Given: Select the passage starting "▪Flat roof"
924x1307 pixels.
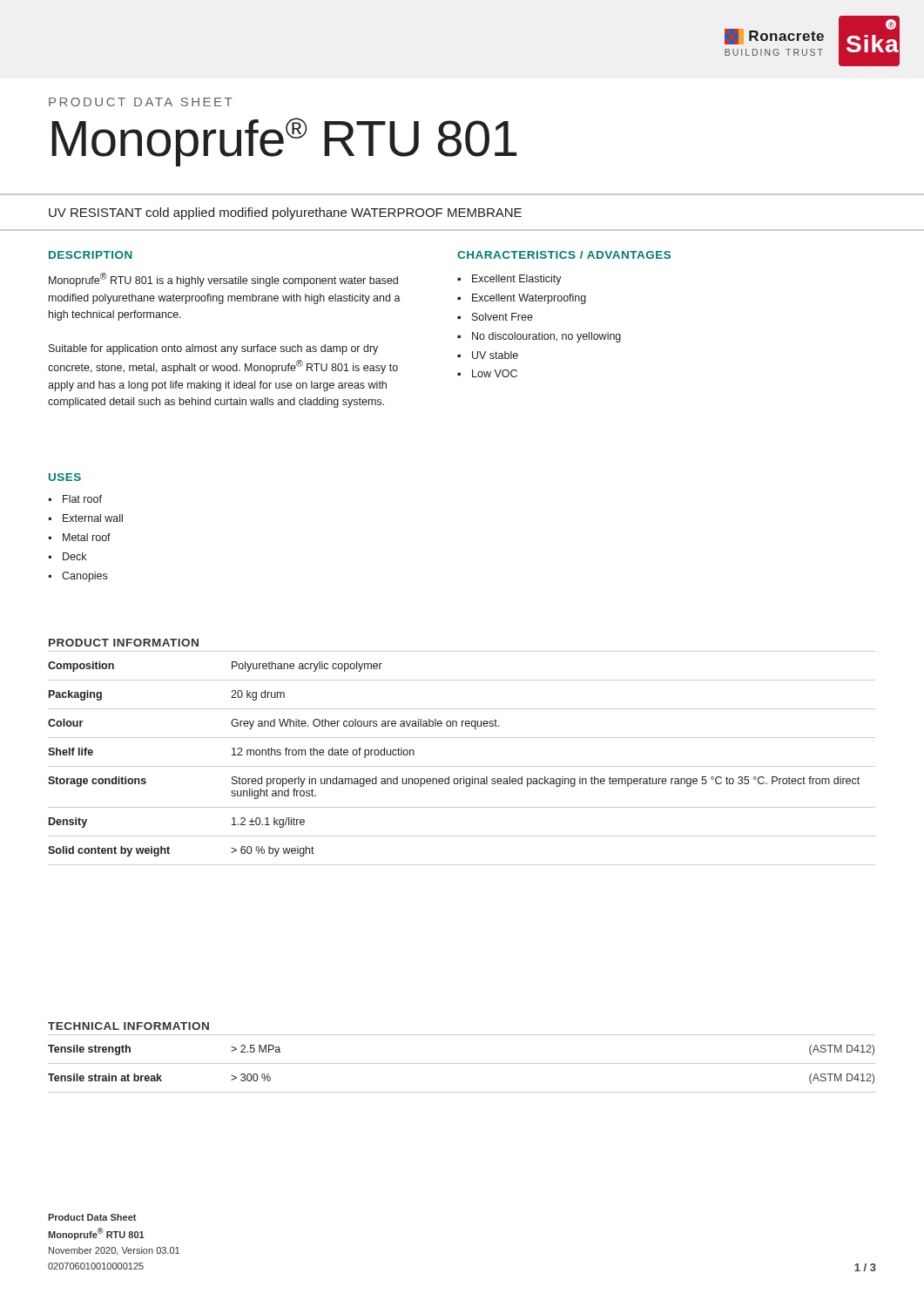Looking at the screenshot, I should click(x=75, y=500).
